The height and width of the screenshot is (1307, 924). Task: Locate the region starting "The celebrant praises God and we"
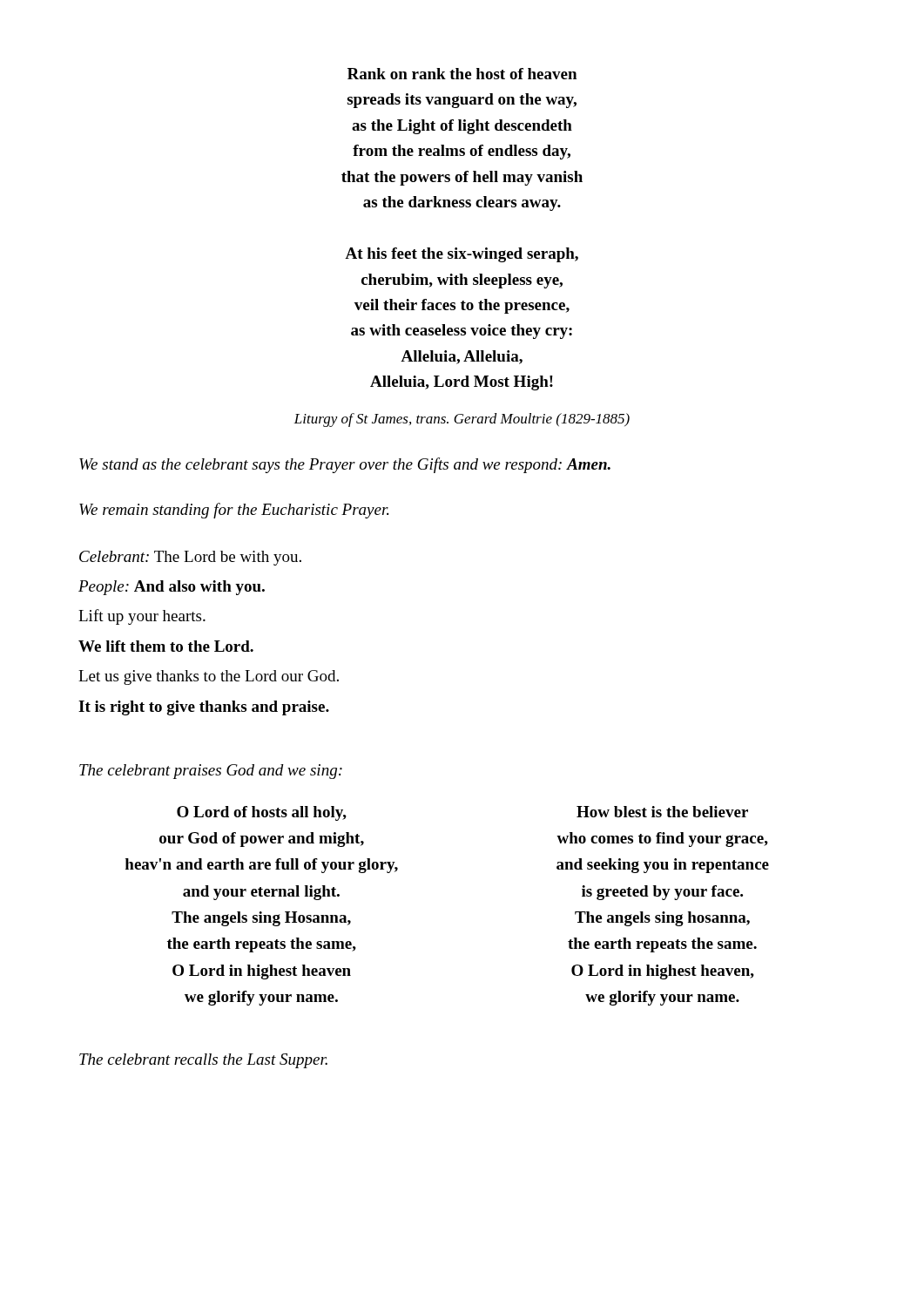point(211,770)
